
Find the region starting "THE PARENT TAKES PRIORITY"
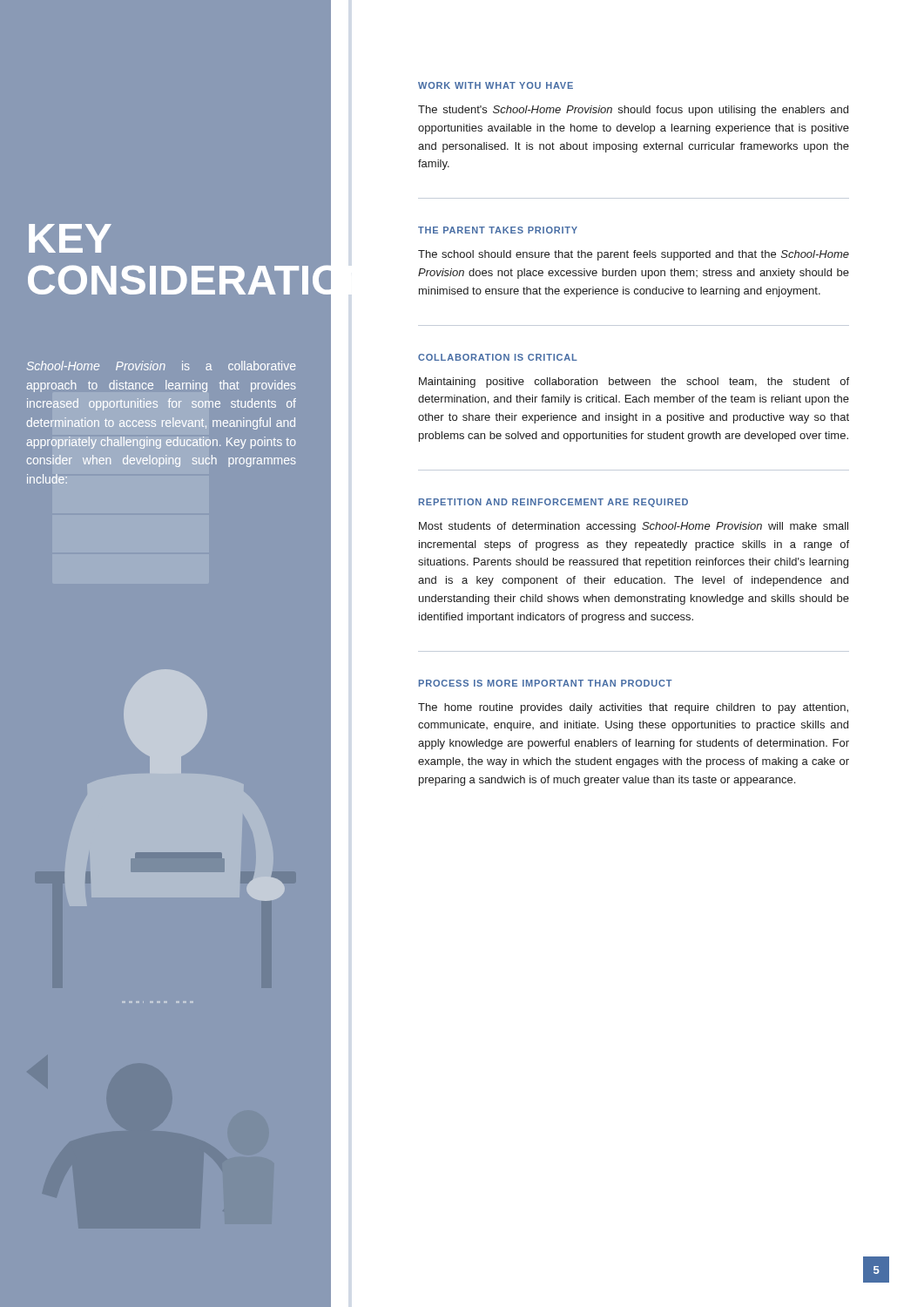click(498, 230)
